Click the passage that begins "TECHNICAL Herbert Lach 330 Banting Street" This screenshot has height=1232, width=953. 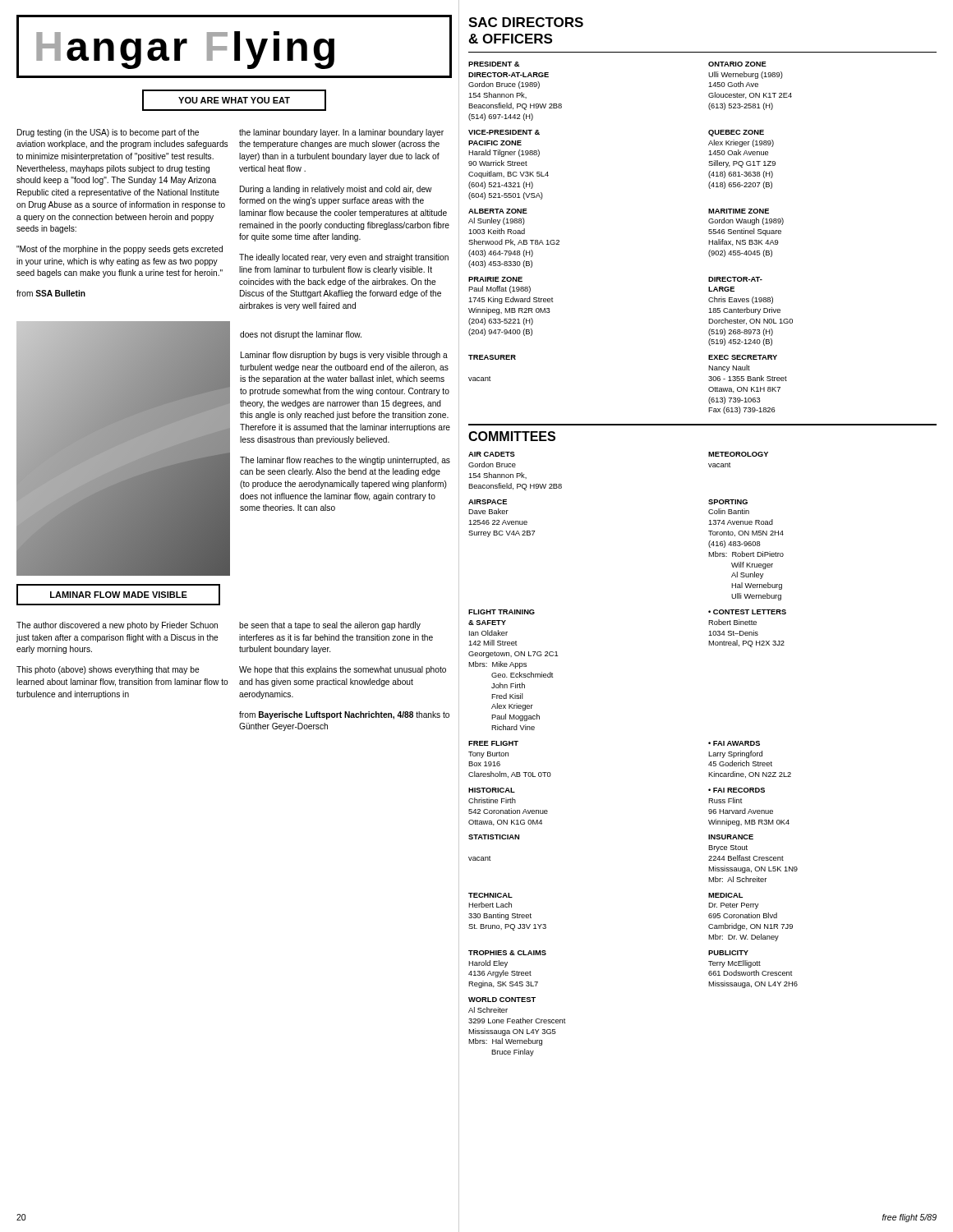pos(507,911)
